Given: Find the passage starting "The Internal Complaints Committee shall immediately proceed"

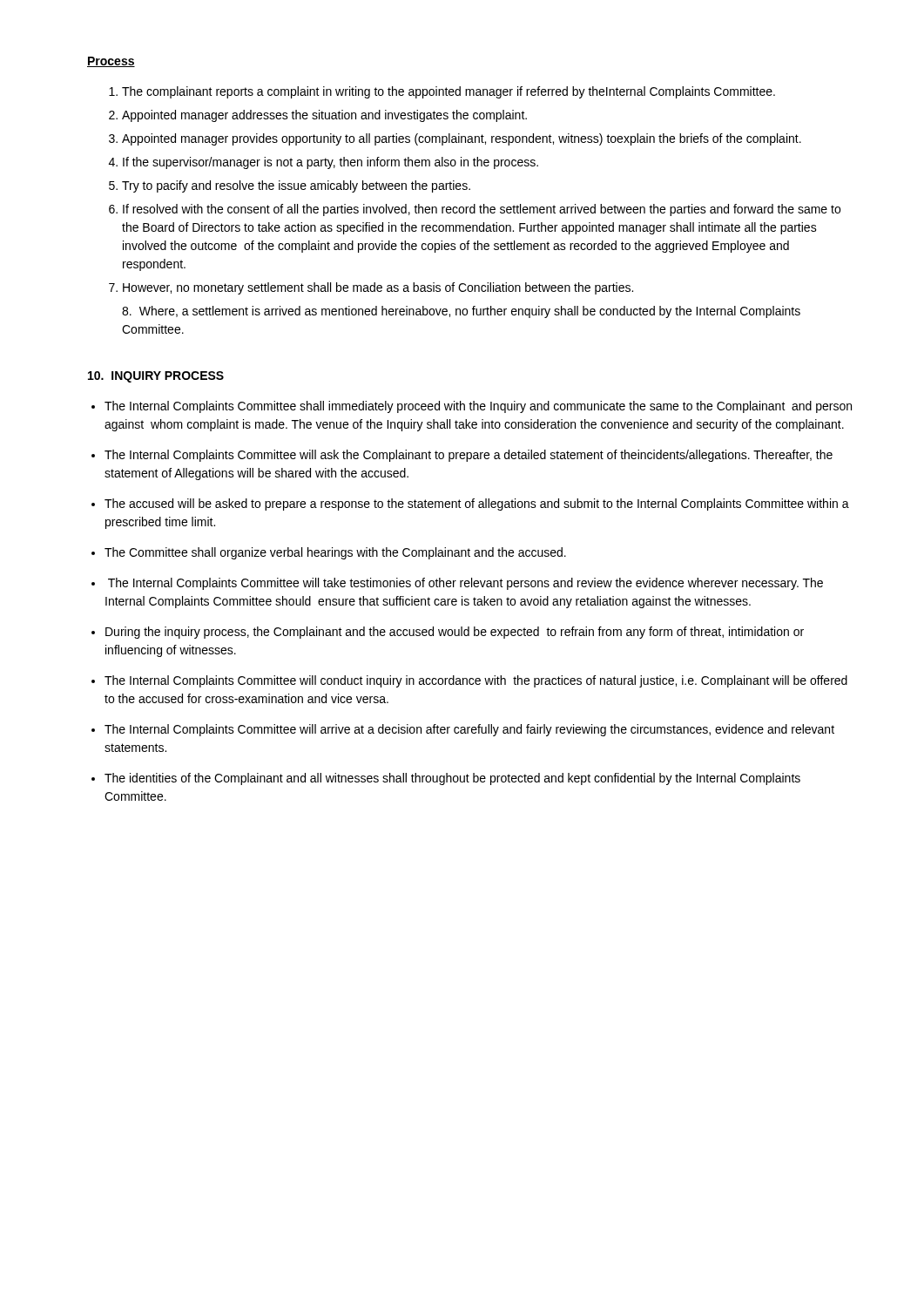Looking at the screenshot, I should [x=471, y=602].
